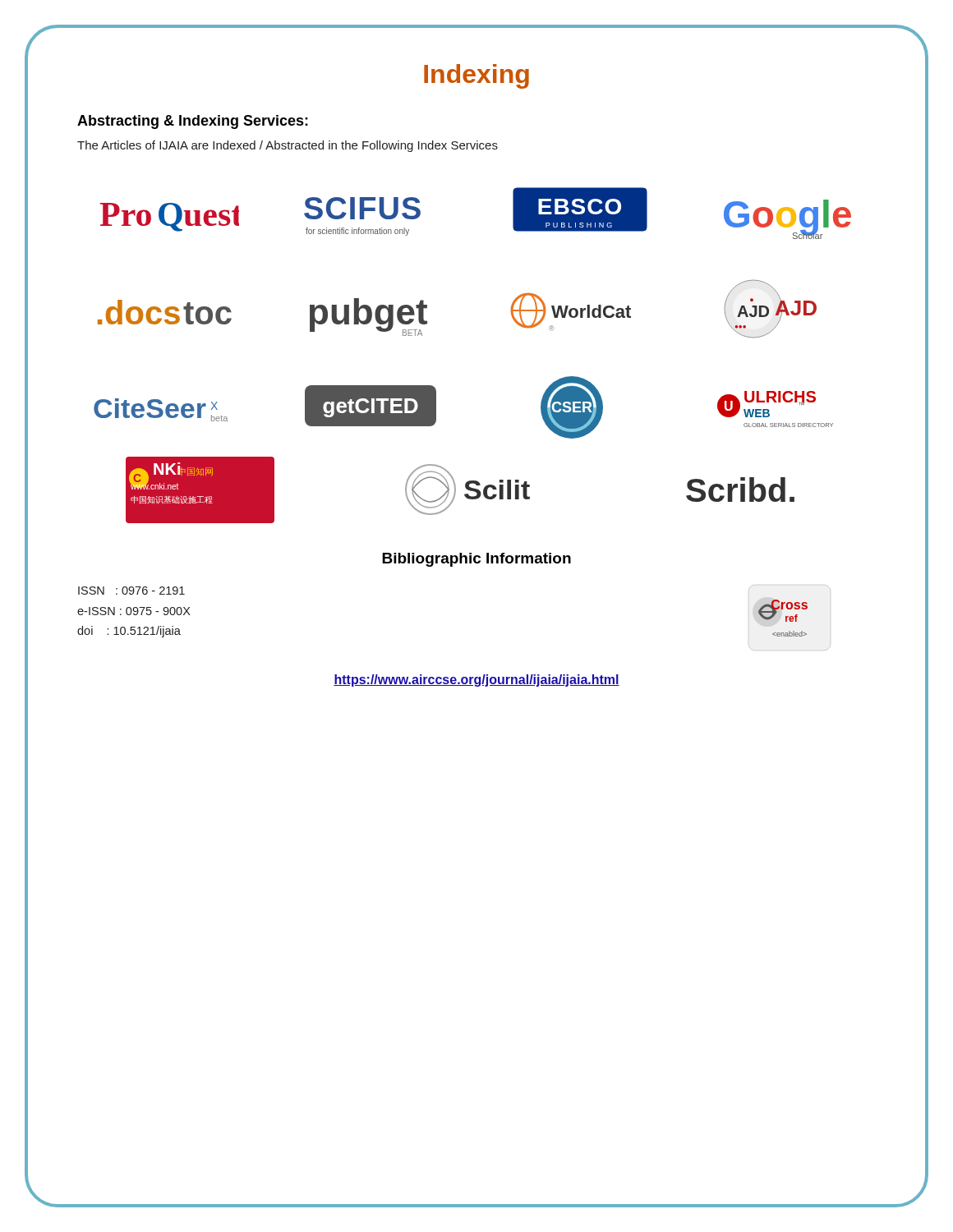Image resolution: width=953 pixels, height=1232 pixels.
Task: Find the passage starting "The Articles of IJAIA are Indexed /"
Action: 288,145
